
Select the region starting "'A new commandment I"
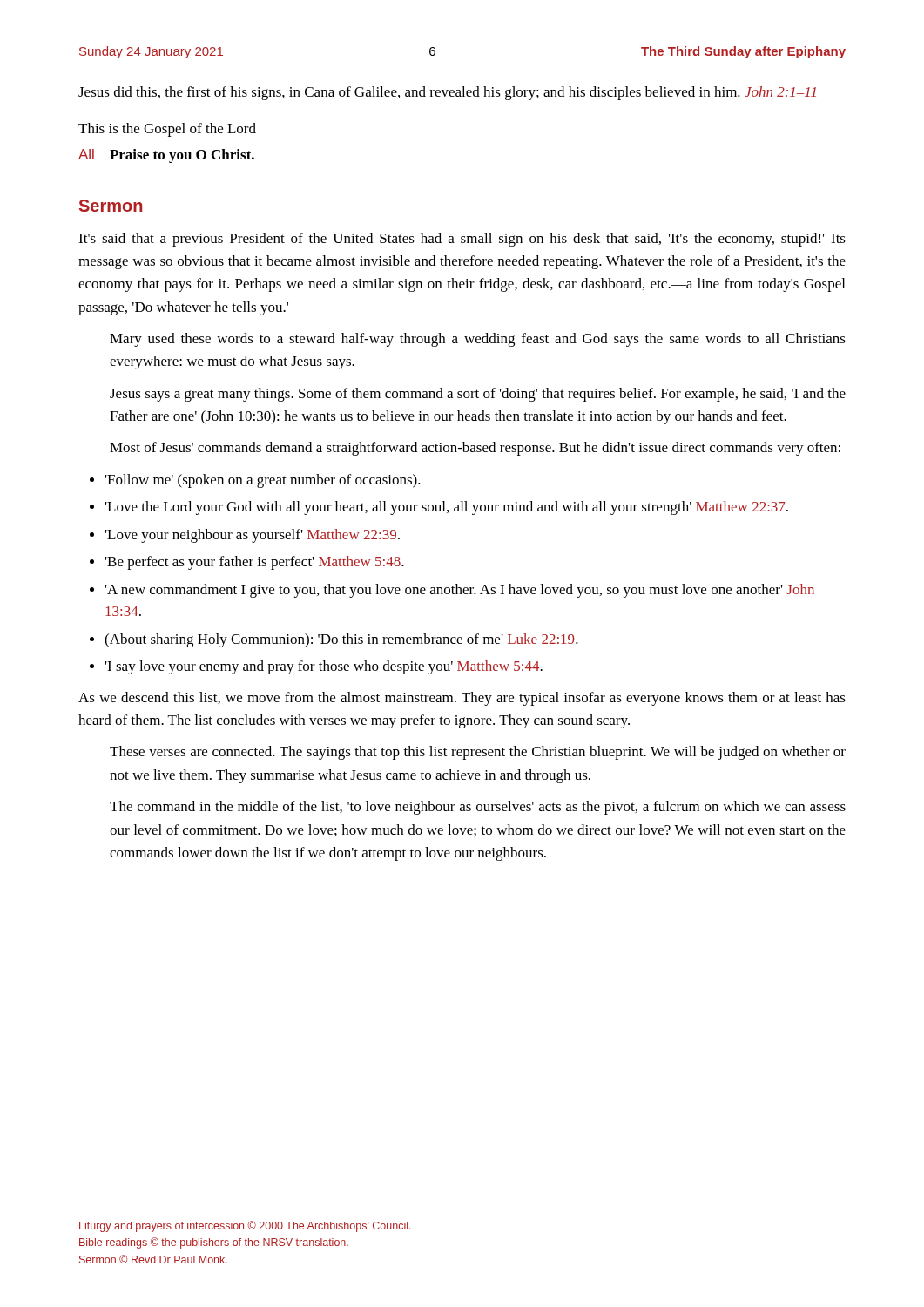point(460,600)
